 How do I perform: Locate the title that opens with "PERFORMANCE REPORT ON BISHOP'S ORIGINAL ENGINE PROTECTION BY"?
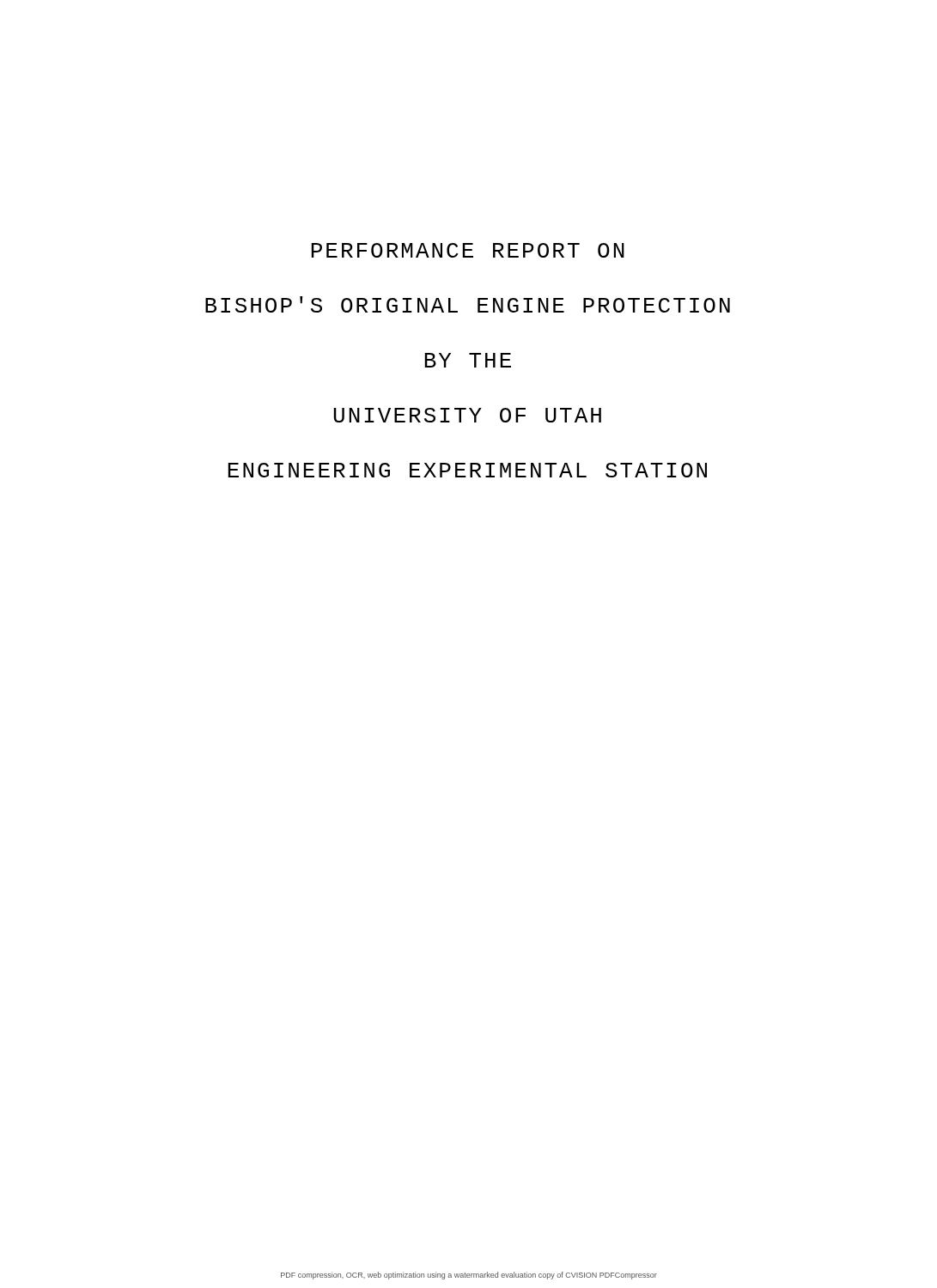point(468,362)
